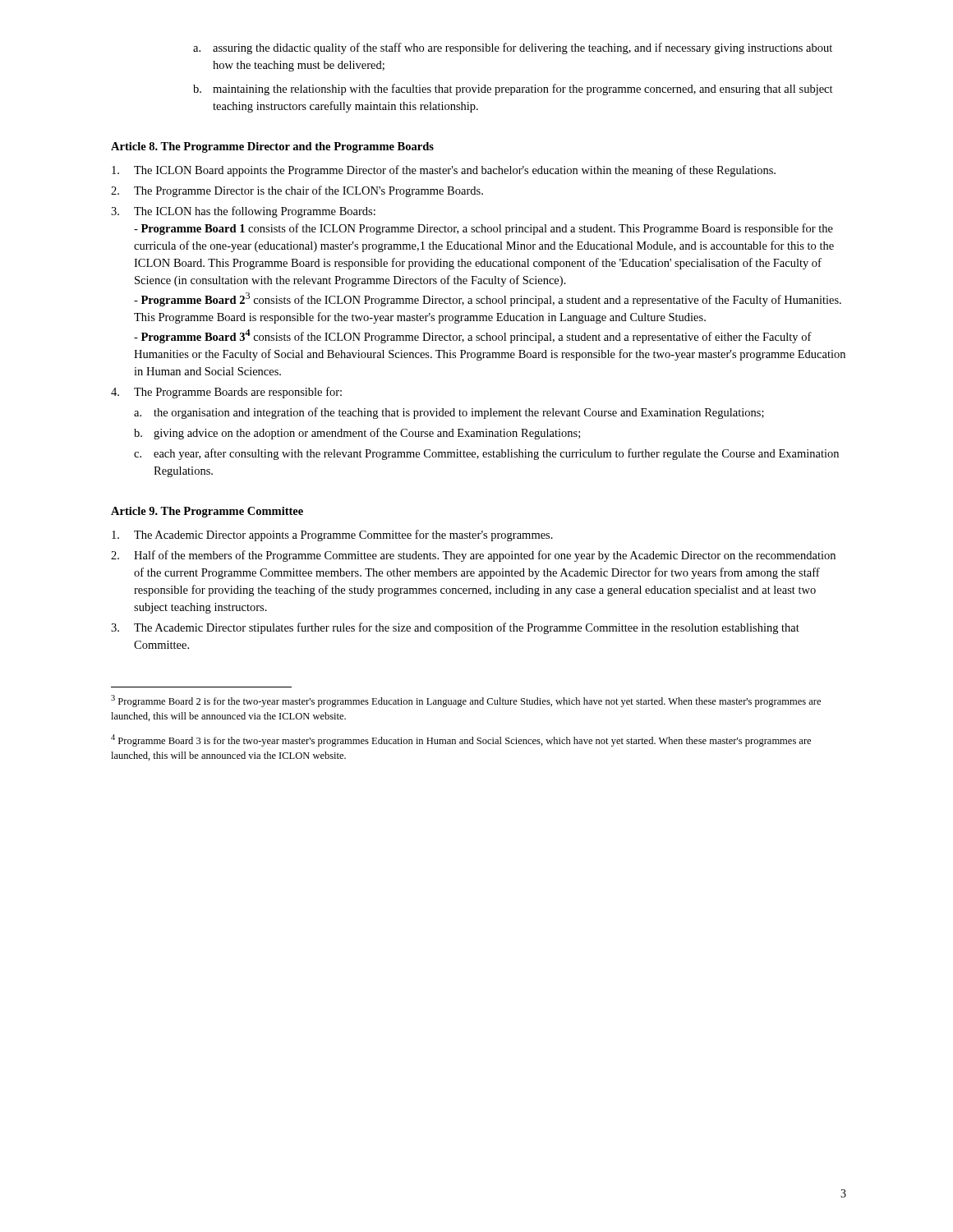This screenshot has height=1232, width=953.
Task: Click on the list item that reads "3. The Academic Director"
Action: [x=479, y=637]
